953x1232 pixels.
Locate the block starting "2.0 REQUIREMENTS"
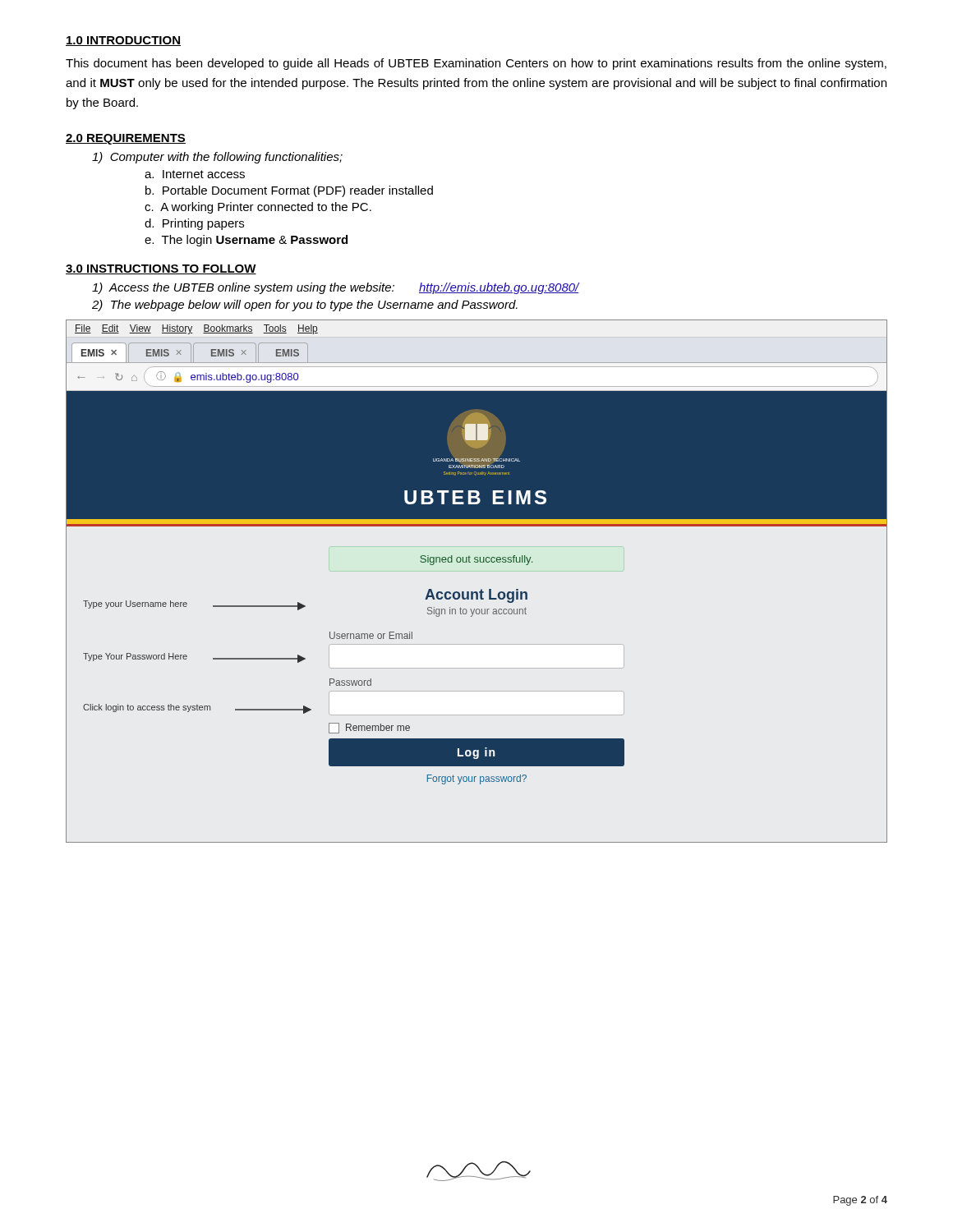126,138
